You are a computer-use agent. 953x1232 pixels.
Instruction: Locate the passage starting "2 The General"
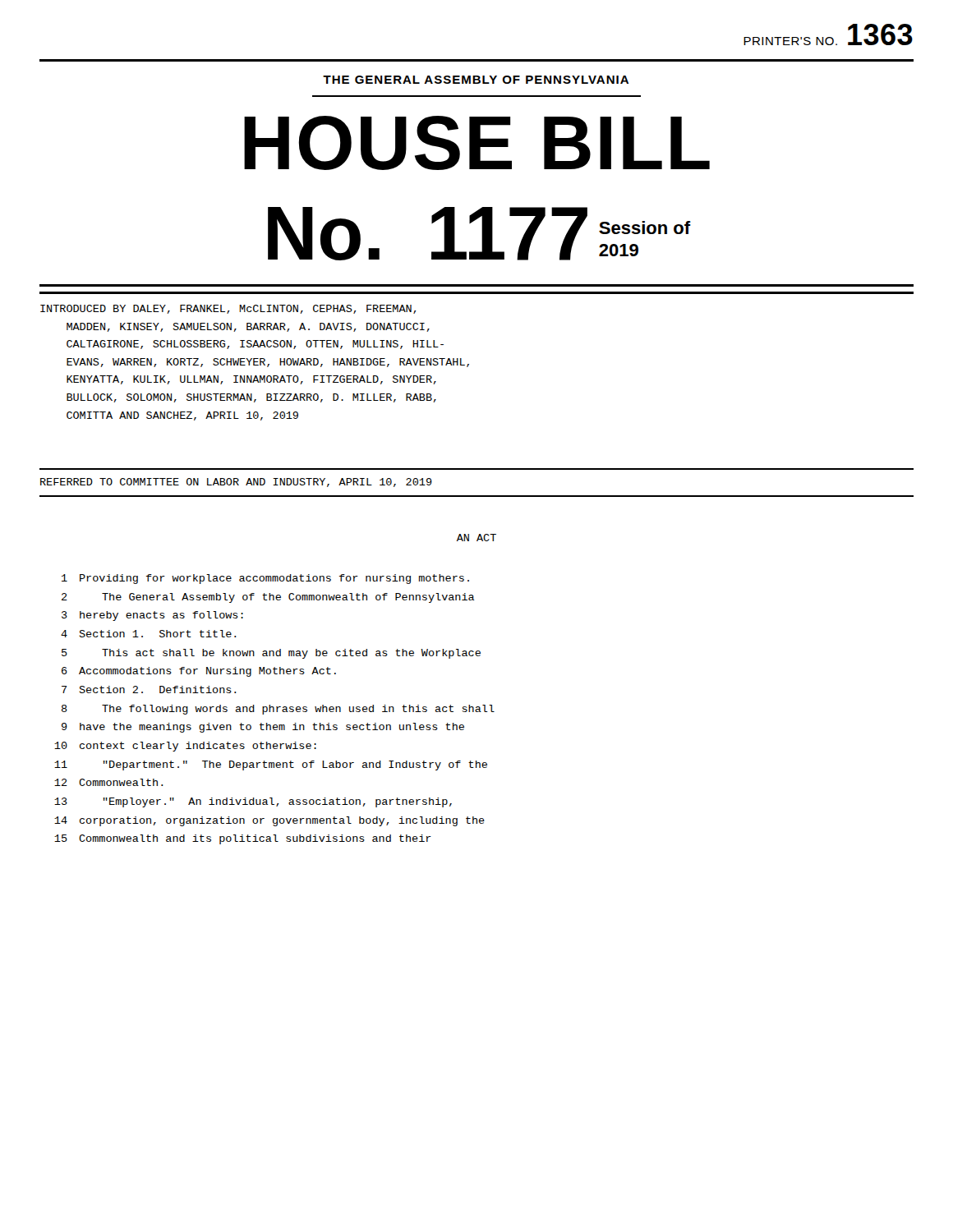[x=476, y=598]
